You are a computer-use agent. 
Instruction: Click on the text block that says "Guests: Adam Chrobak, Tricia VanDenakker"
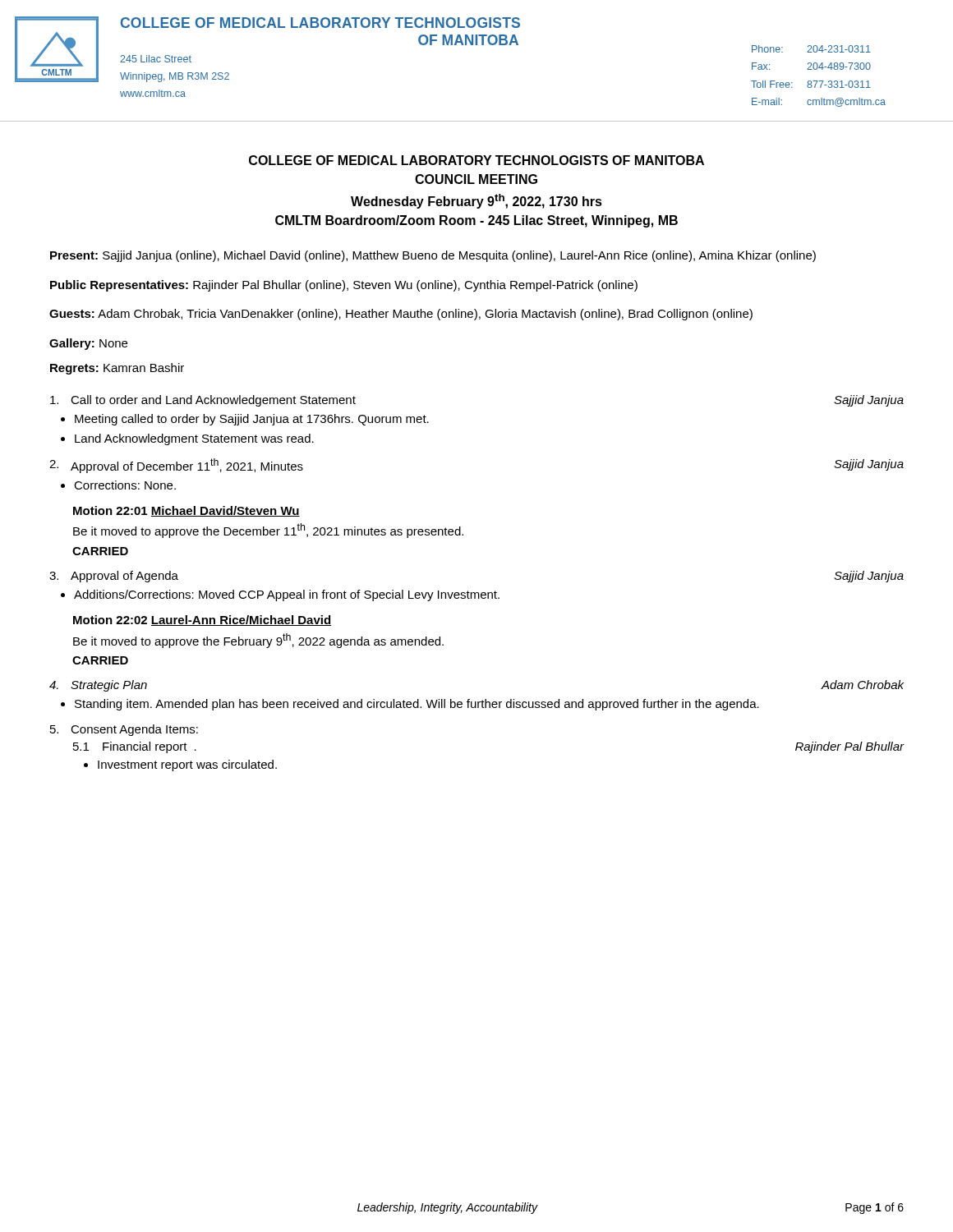[401, 313]
